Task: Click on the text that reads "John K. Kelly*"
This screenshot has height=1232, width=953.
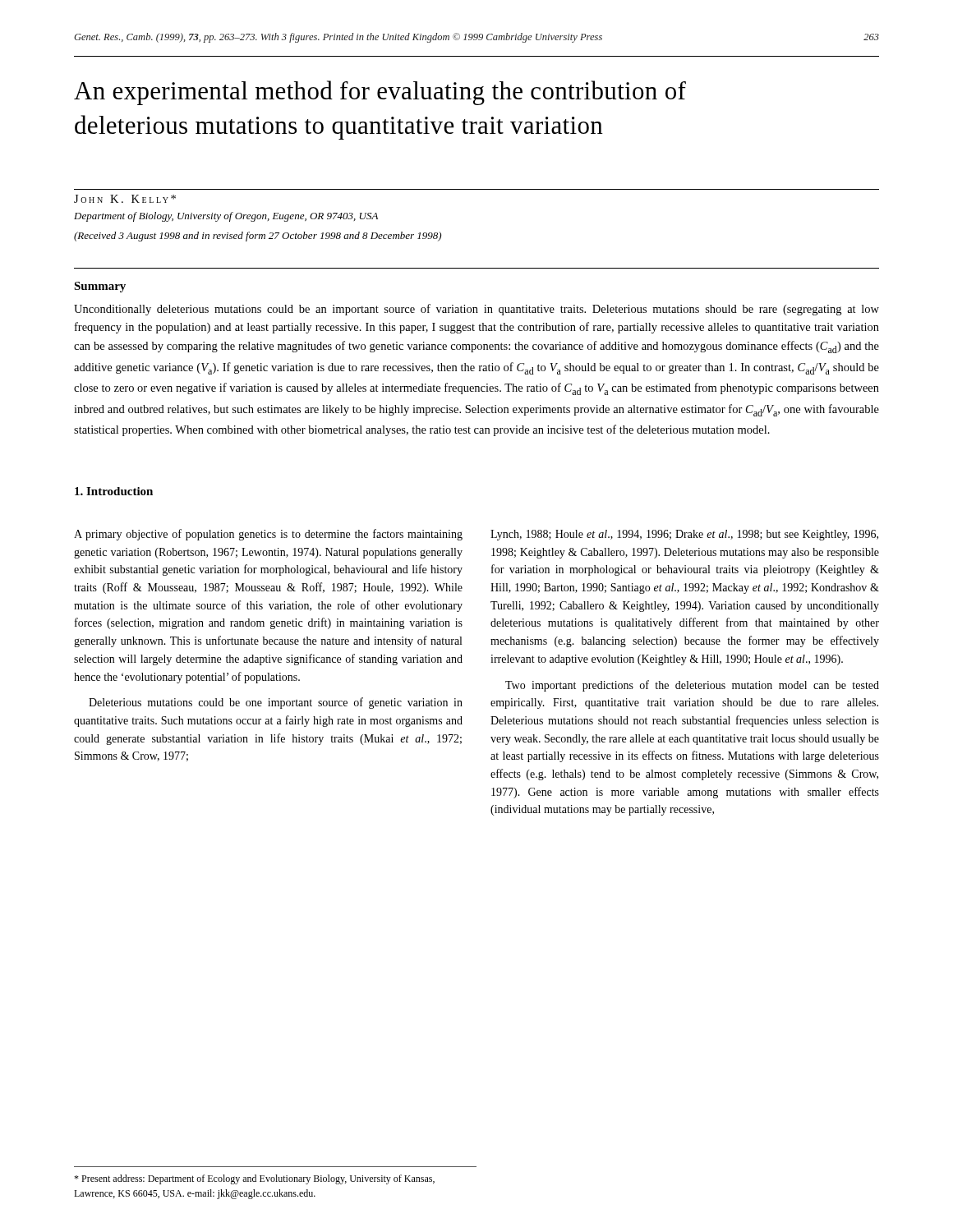Action: click(x=126, y=199)
